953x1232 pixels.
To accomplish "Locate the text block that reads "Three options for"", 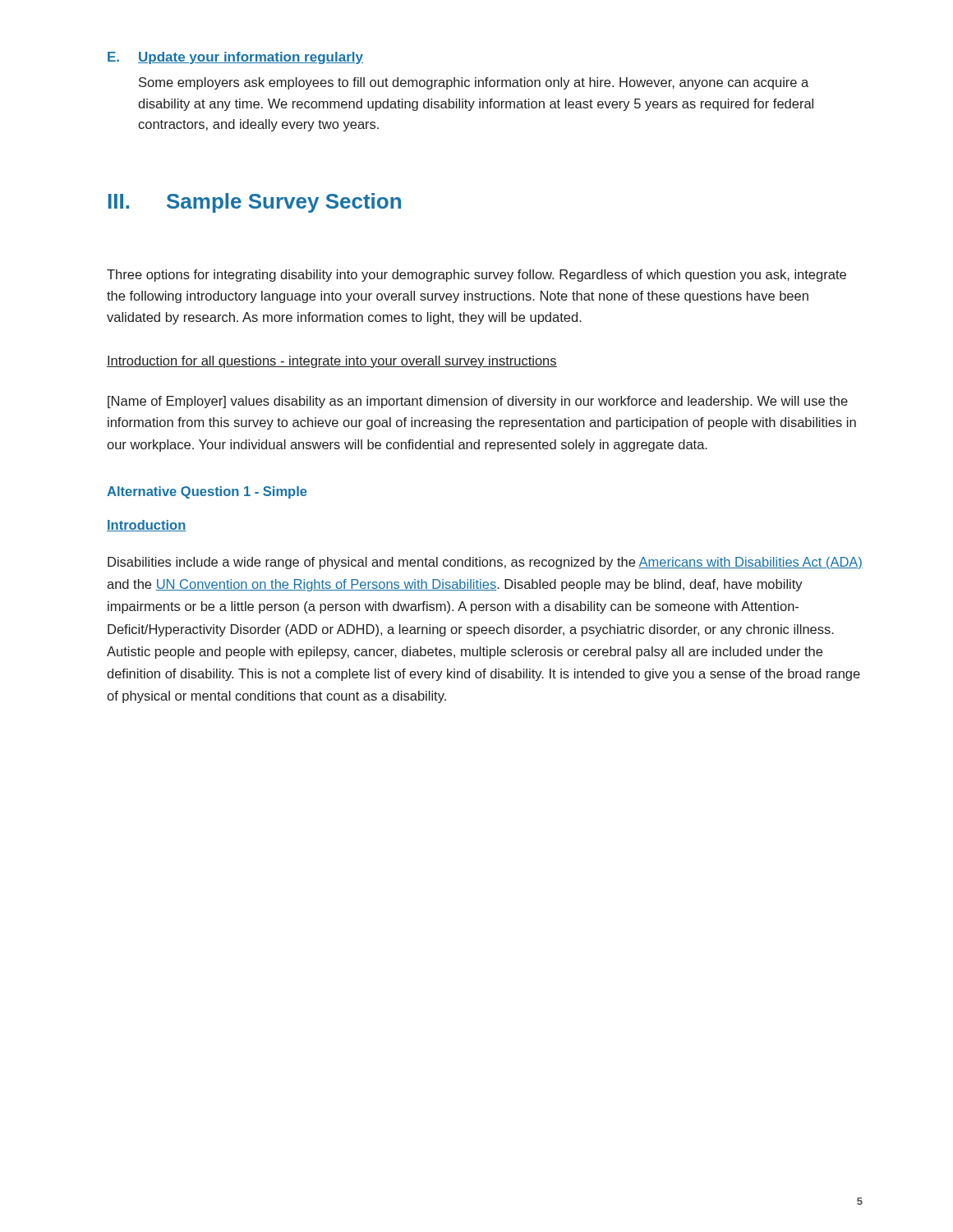I will (477, 296).
